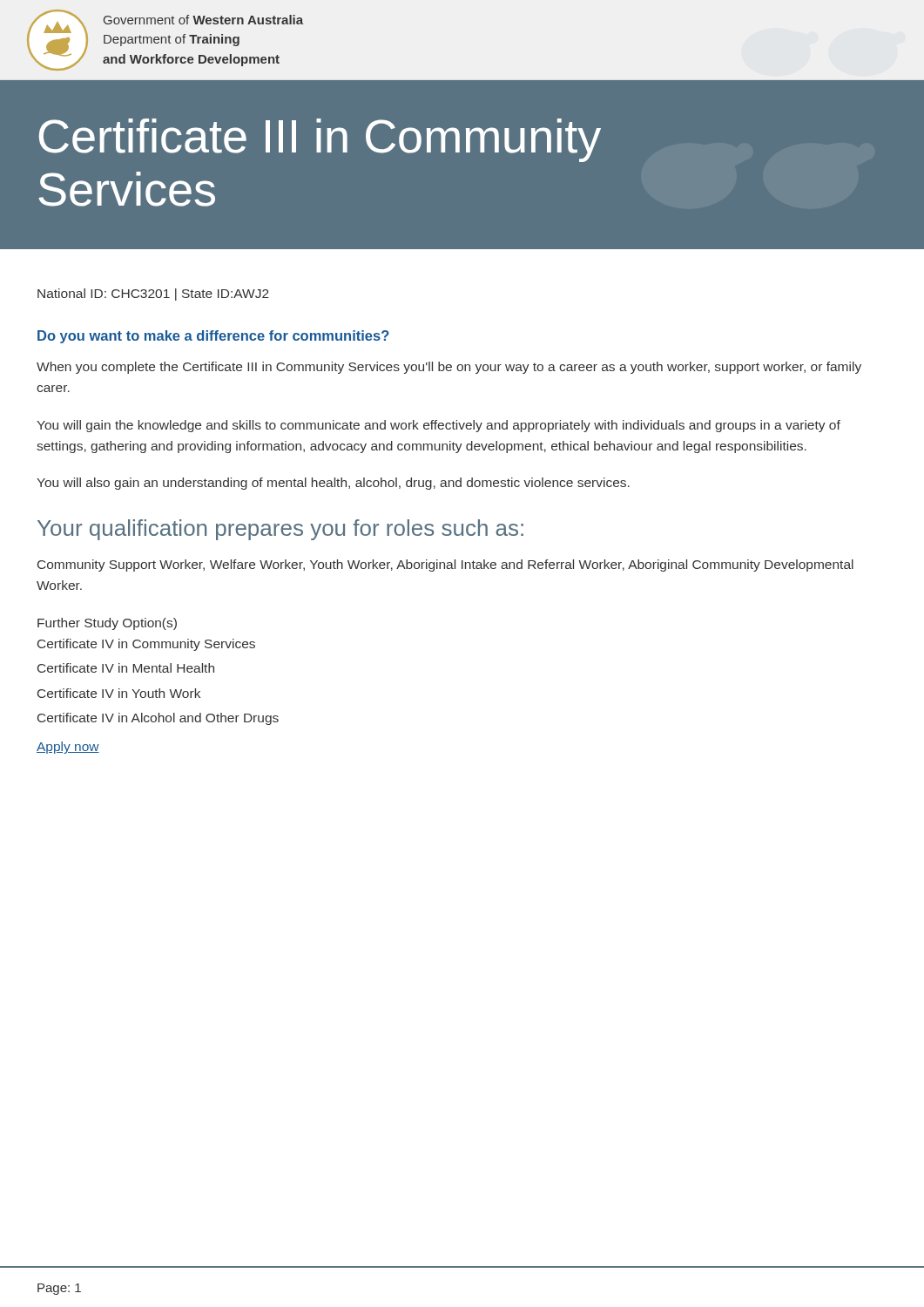Find the element starting "When you complete the Certificate"
This screenshot has width=924, height=1307.
click(449, 377)
